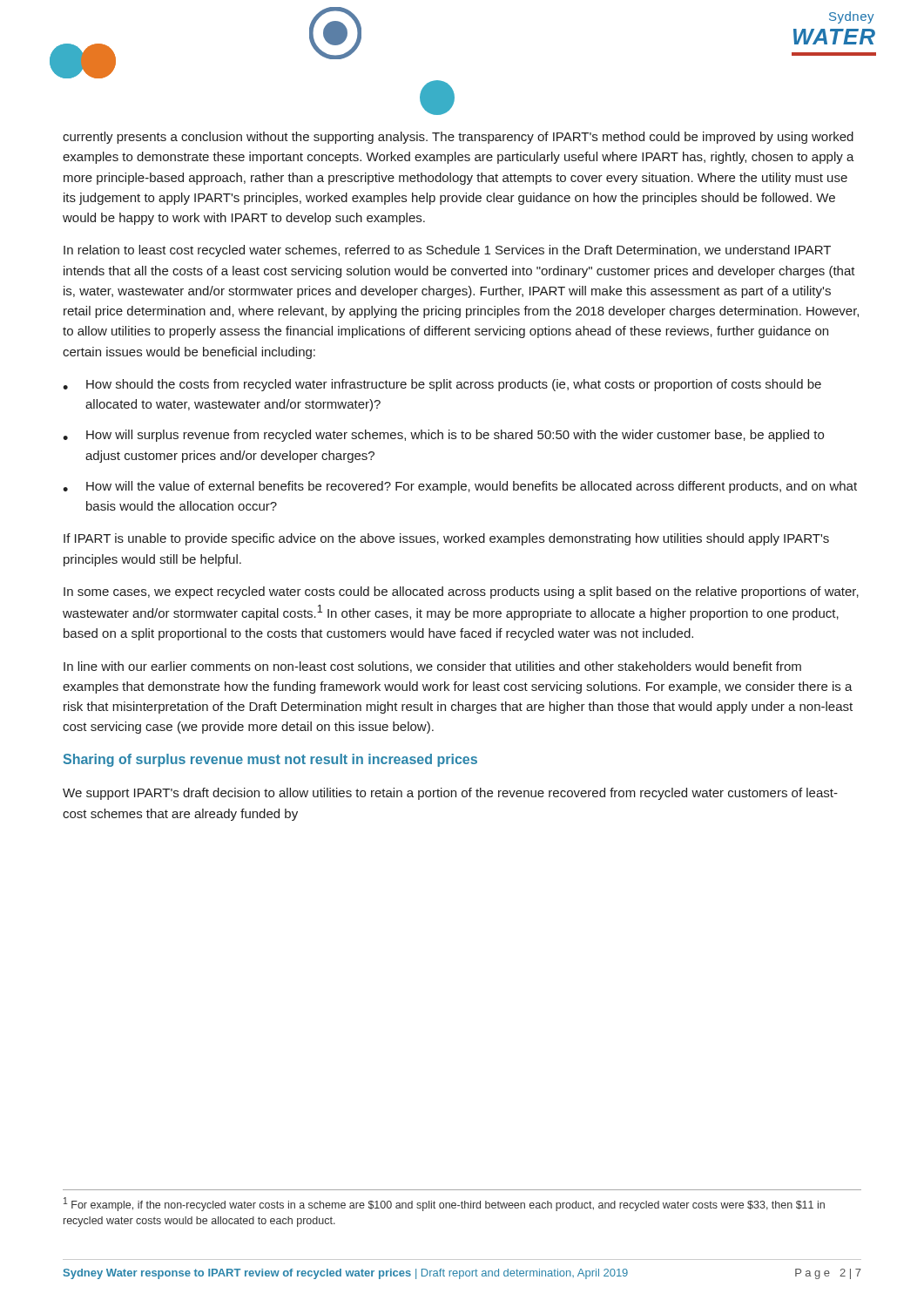Find the logo
Image resolution: width=924 pixels, height=1307 pixels.
pyautogui.click(x=462, y=57)
